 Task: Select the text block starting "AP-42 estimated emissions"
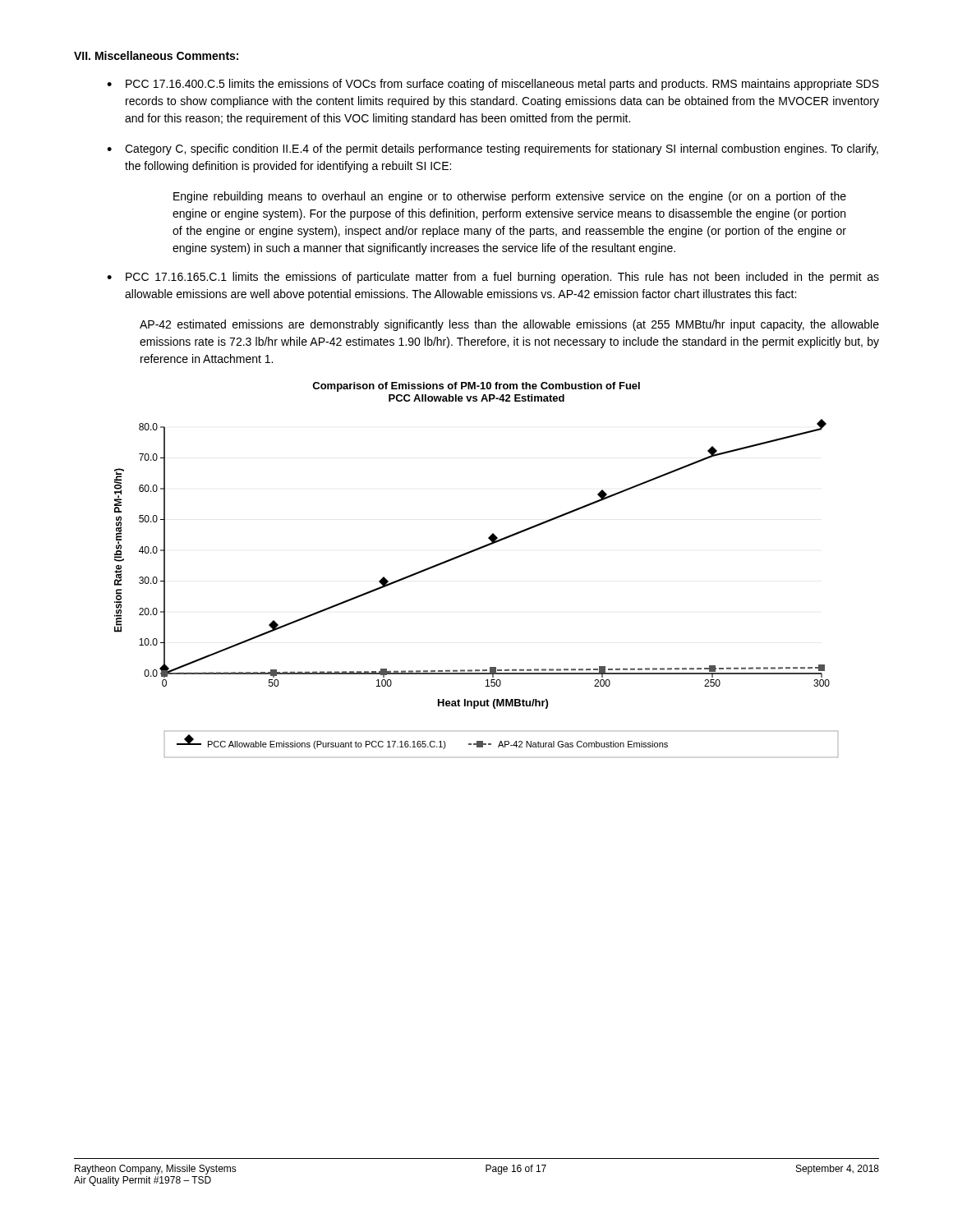509,342
